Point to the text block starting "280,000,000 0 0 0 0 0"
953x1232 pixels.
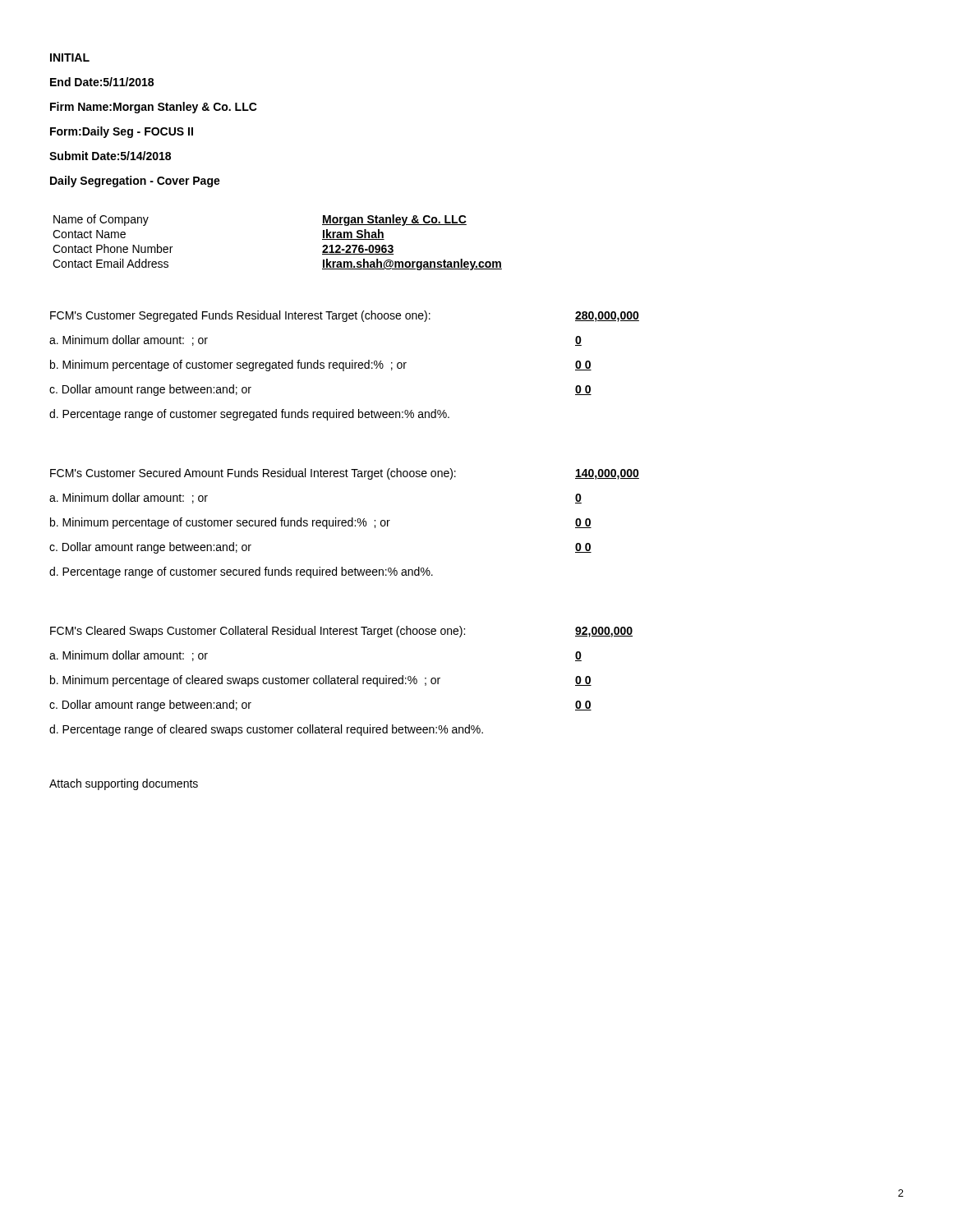point(607,317)
